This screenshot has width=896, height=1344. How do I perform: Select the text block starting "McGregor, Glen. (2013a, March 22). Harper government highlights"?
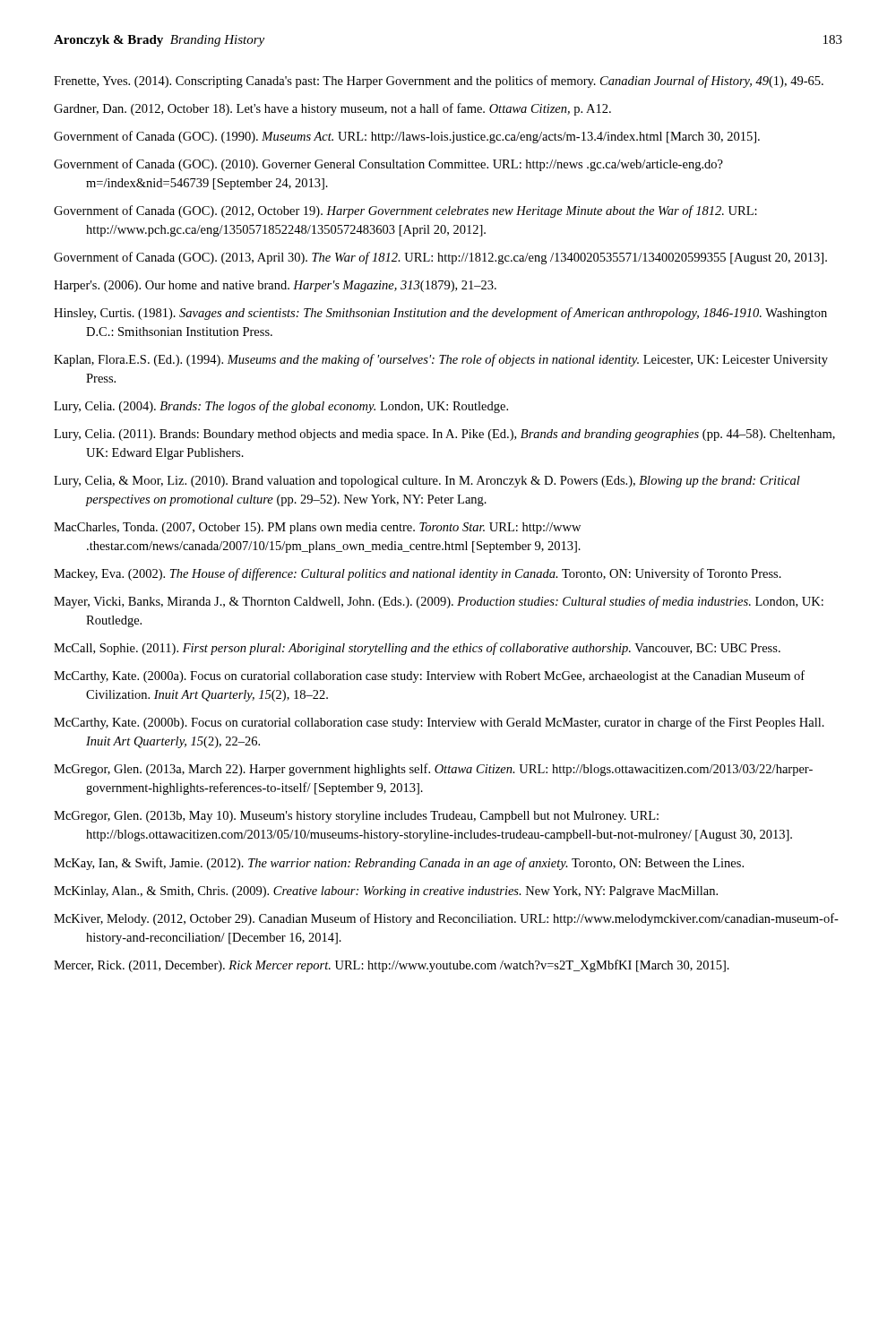click(433, 779)
